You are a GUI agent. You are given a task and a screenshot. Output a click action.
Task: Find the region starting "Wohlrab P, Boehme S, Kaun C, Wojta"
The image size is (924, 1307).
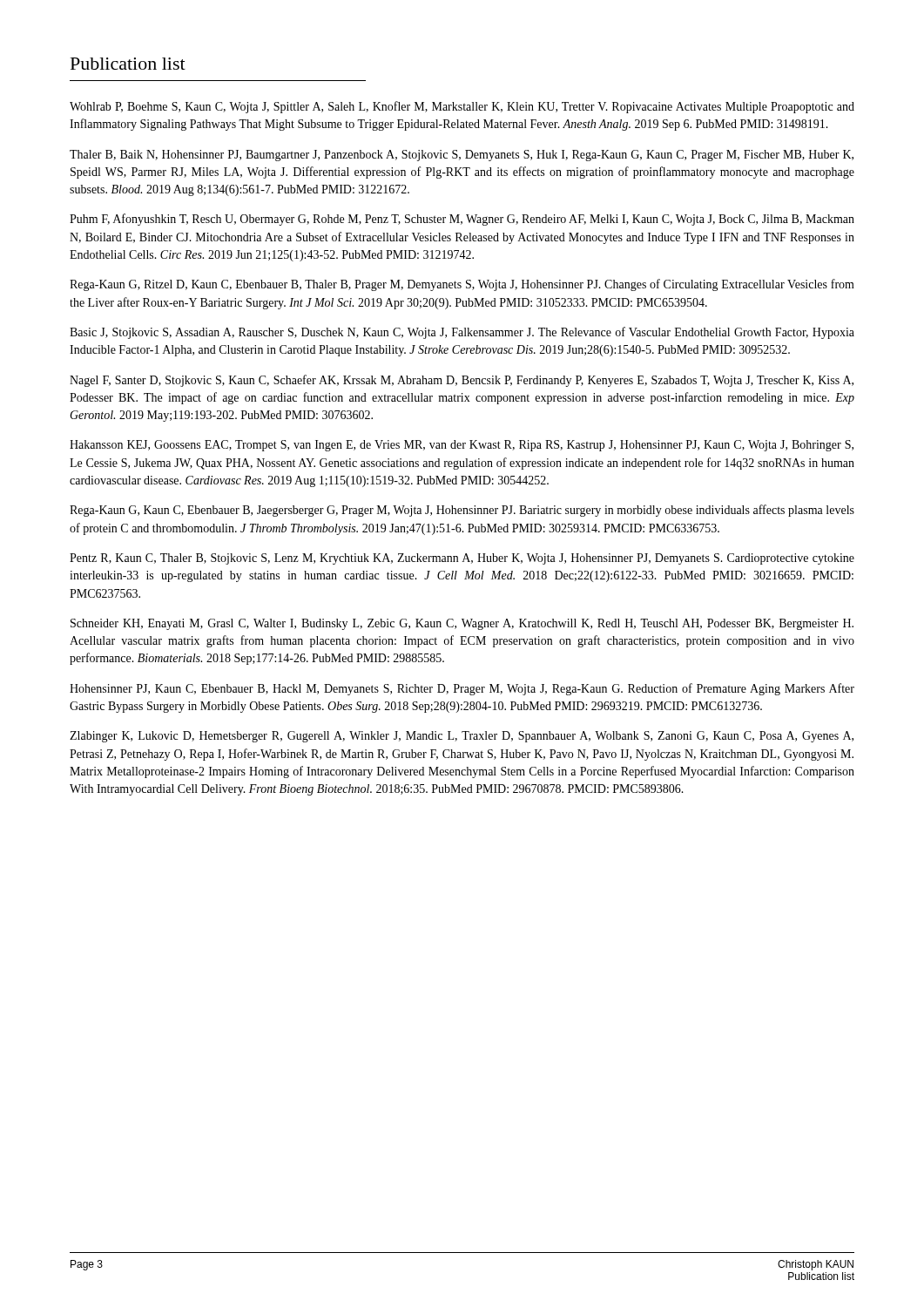tap(462, 116)
